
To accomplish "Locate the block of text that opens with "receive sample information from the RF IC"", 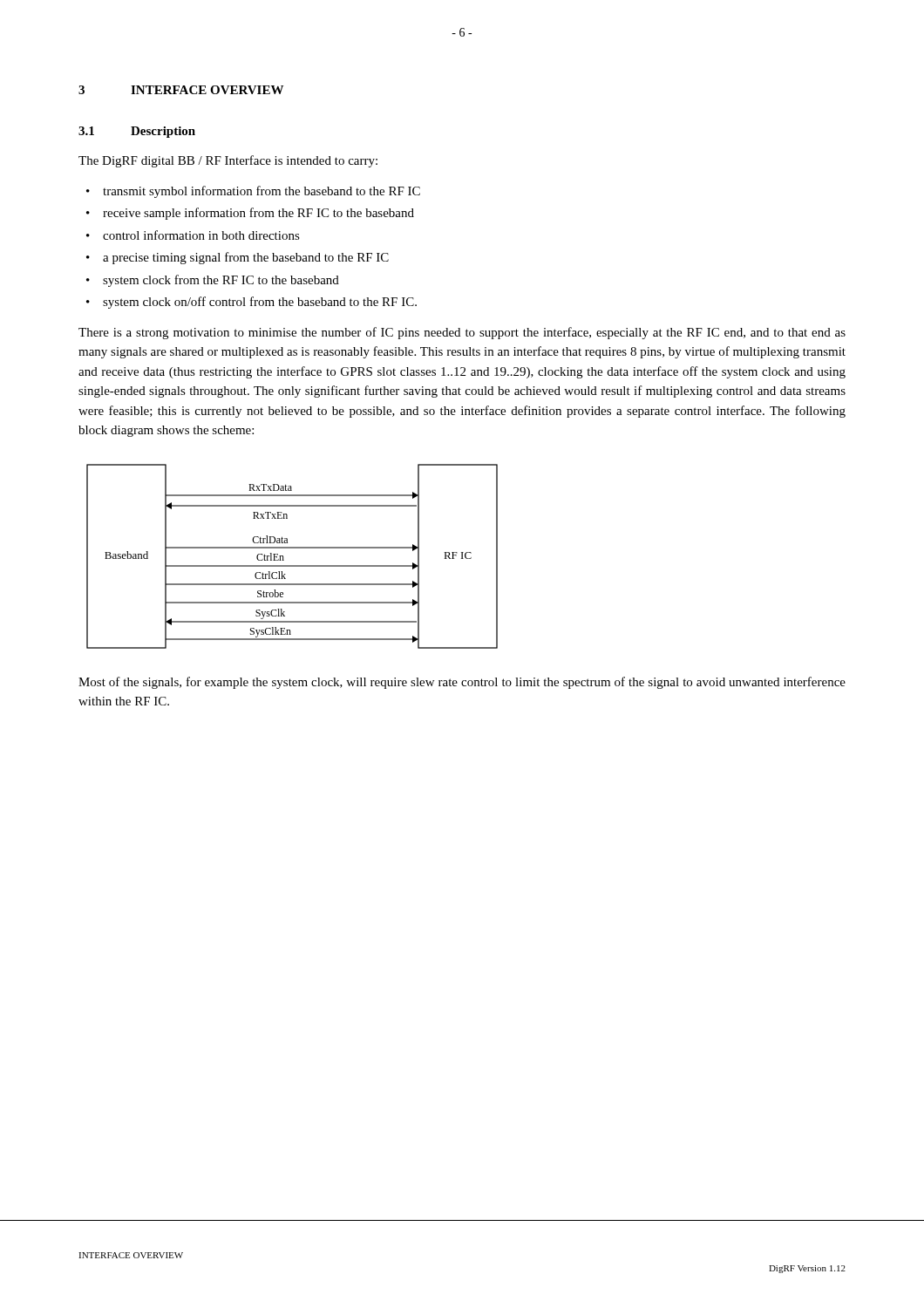I will (x=258, y=213).
